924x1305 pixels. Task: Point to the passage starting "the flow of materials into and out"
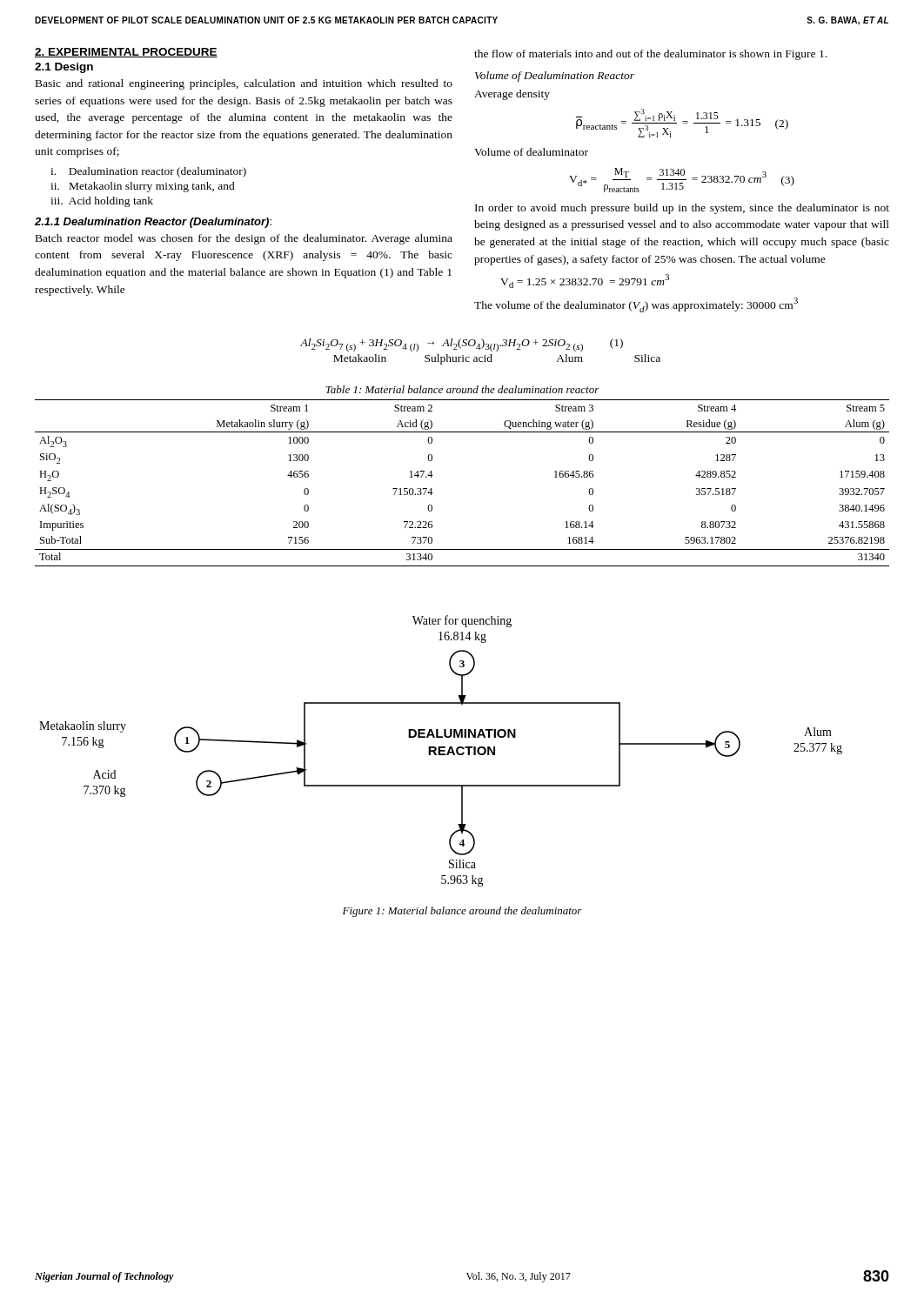point(651,54)
